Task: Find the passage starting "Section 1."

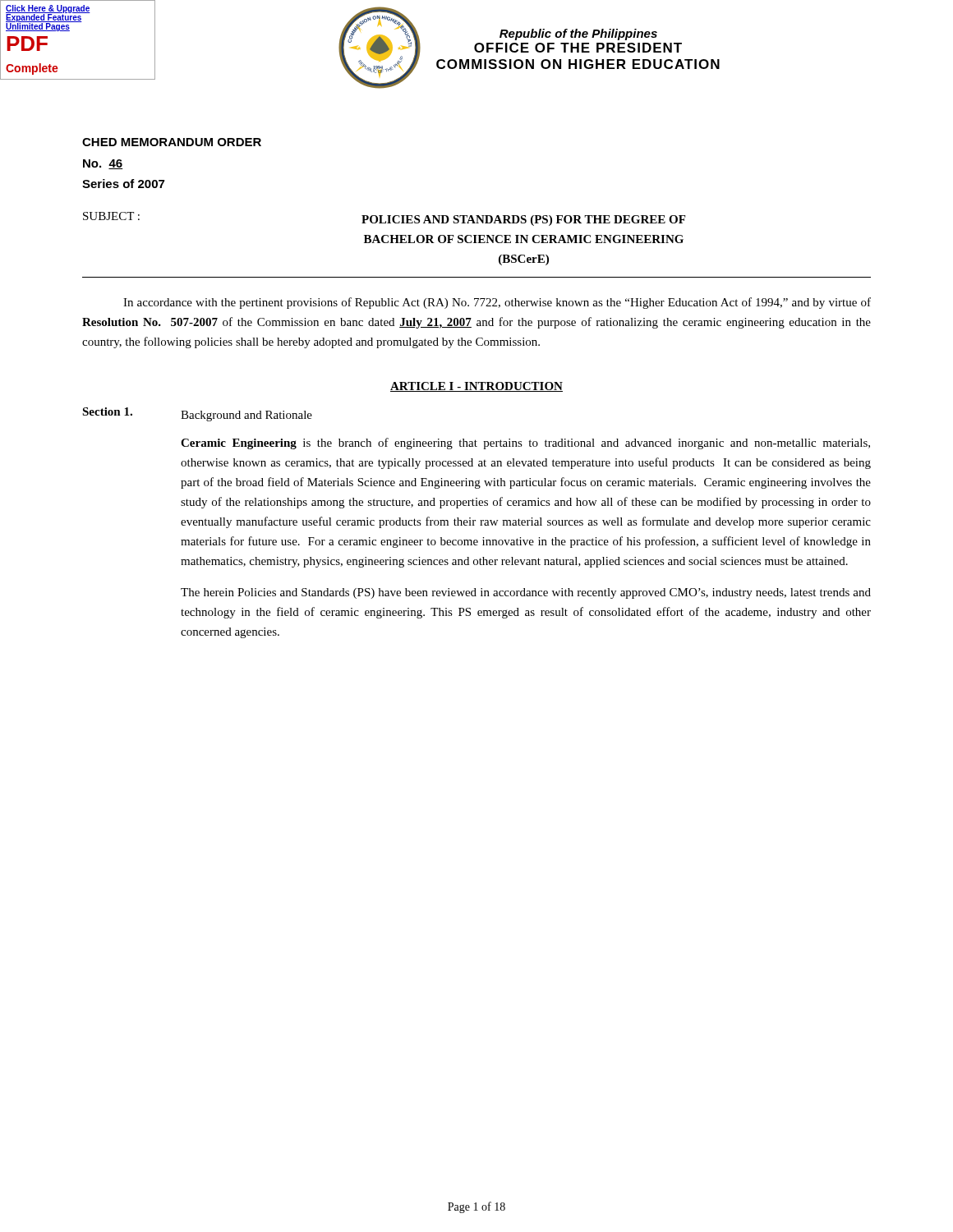Action: [x=107, y=411]
